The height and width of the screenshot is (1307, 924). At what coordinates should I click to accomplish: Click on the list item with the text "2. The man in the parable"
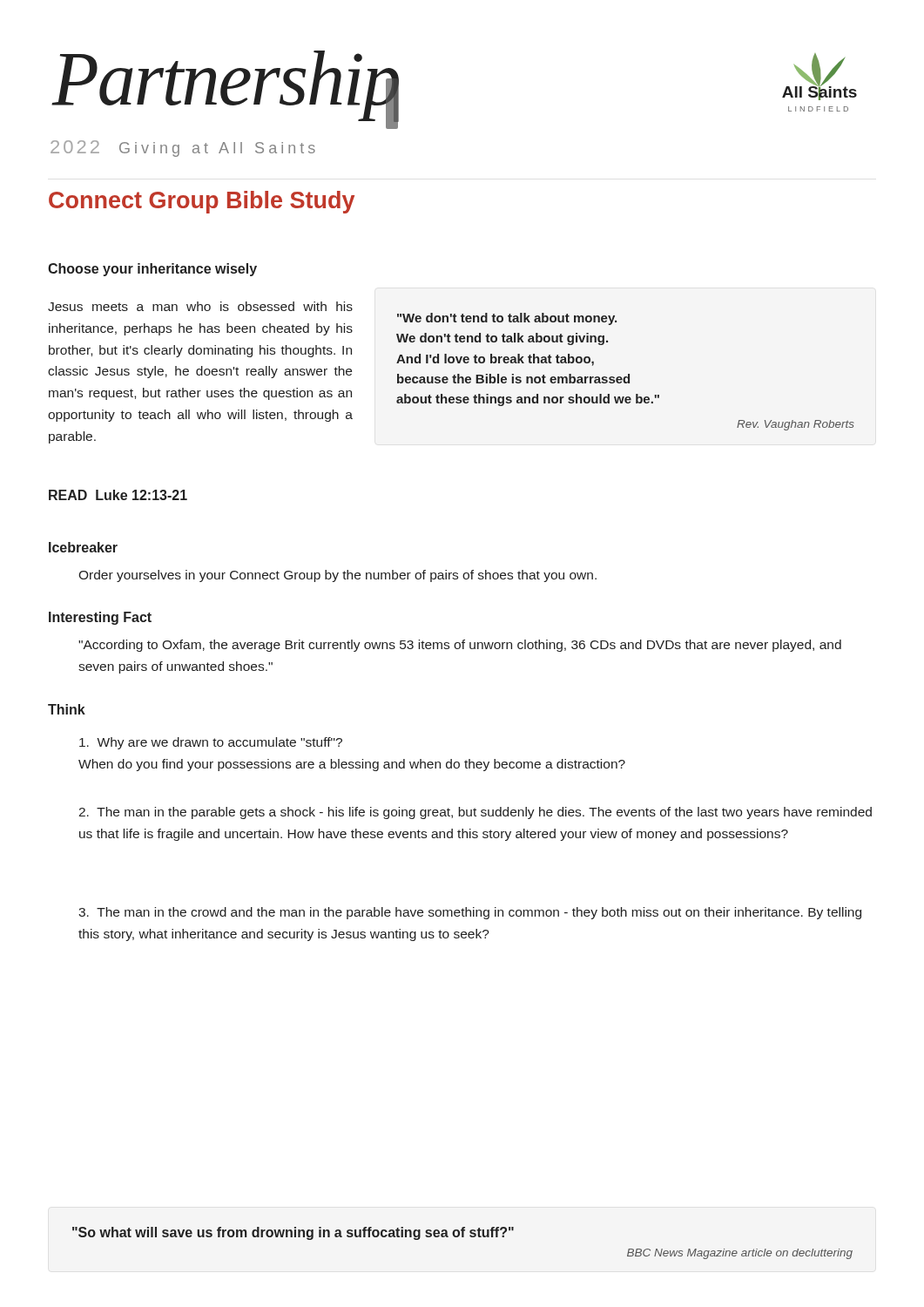tap(477, 823)
